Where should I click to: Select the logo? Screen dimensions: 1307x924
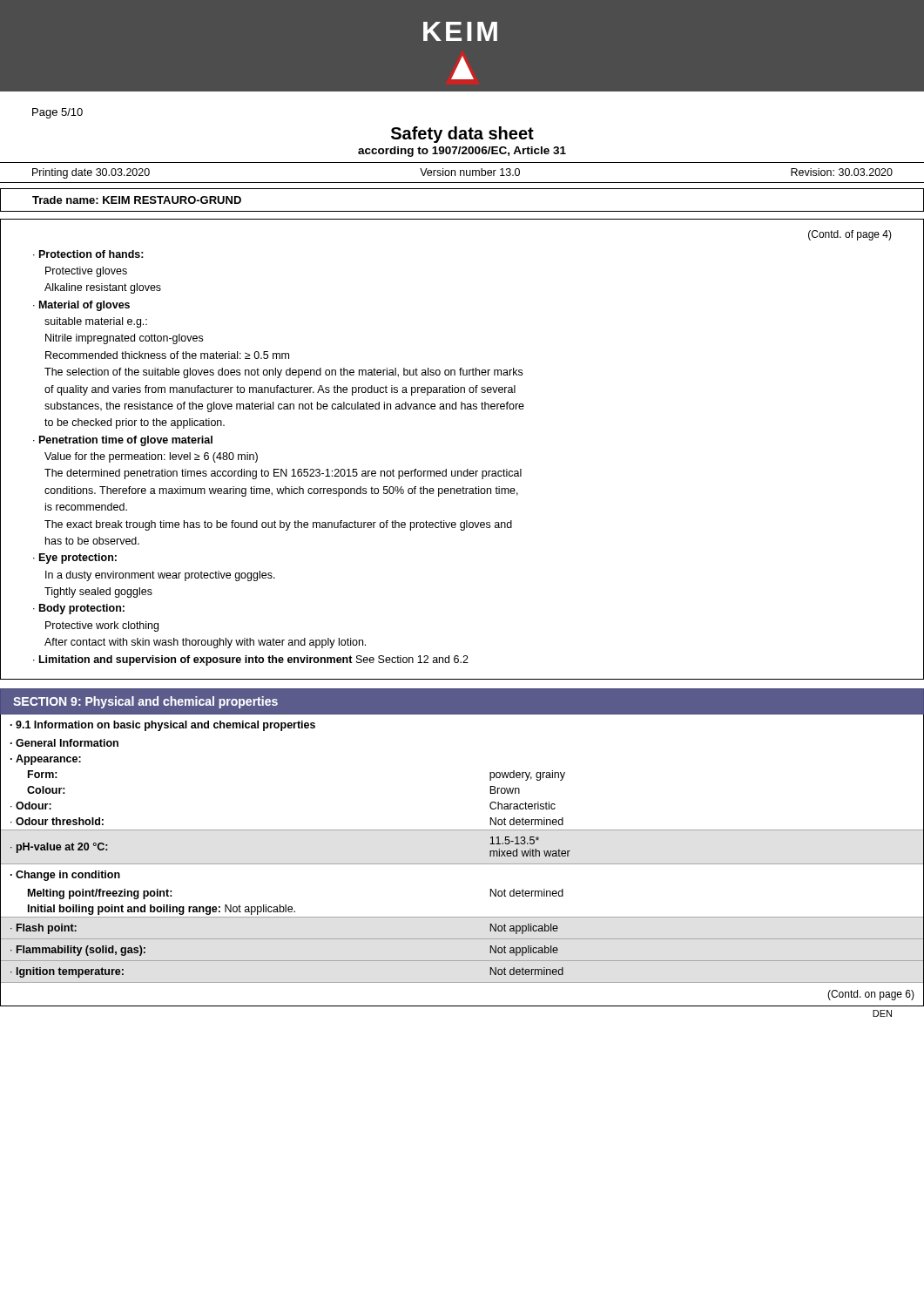[462, 46]
